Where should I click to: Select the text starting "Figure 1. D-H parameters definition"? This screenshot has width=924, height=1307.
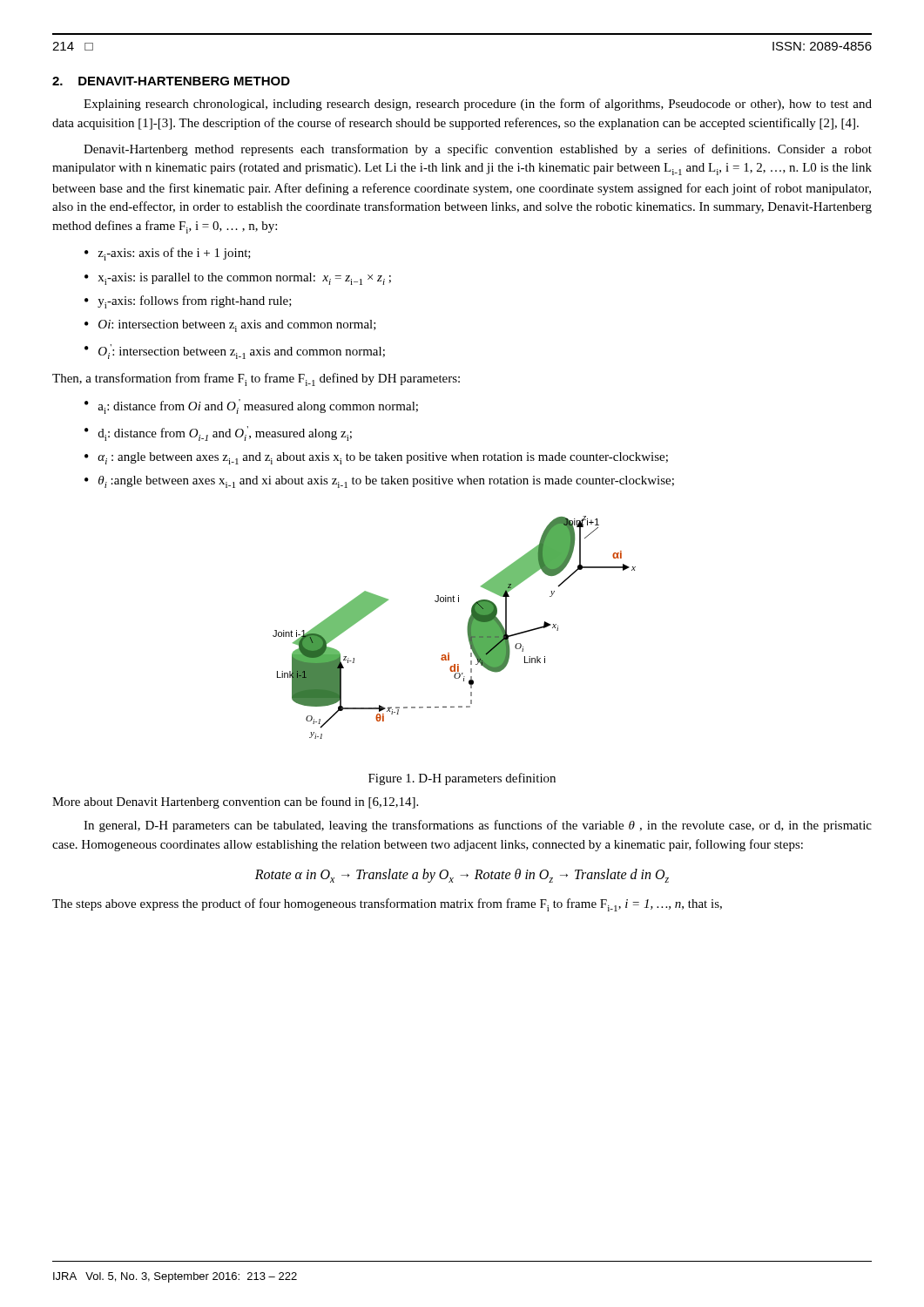point(462,778)
